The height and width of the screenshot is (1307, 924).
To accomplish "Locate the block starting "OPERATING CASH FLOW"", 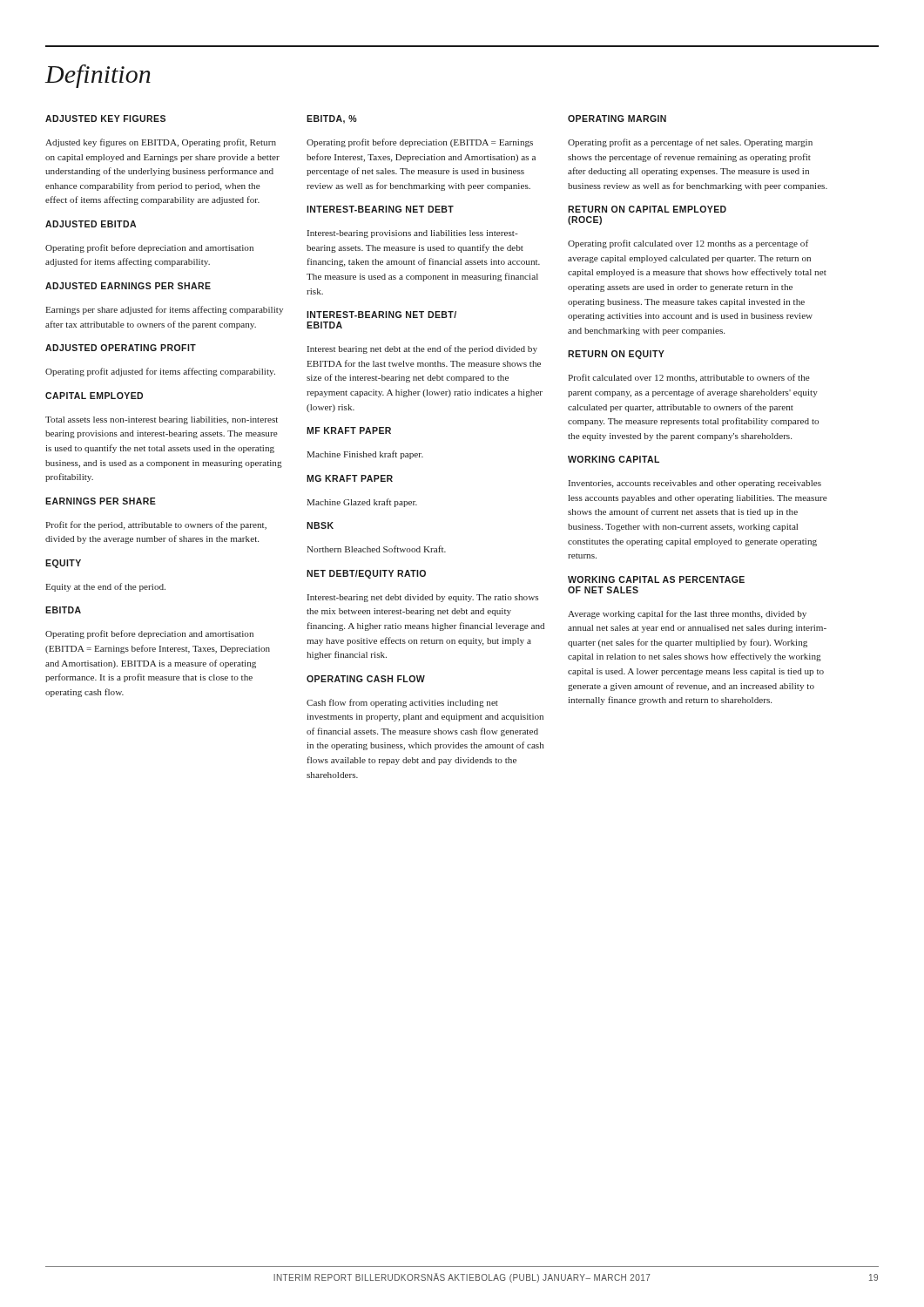I will [426, 678].
